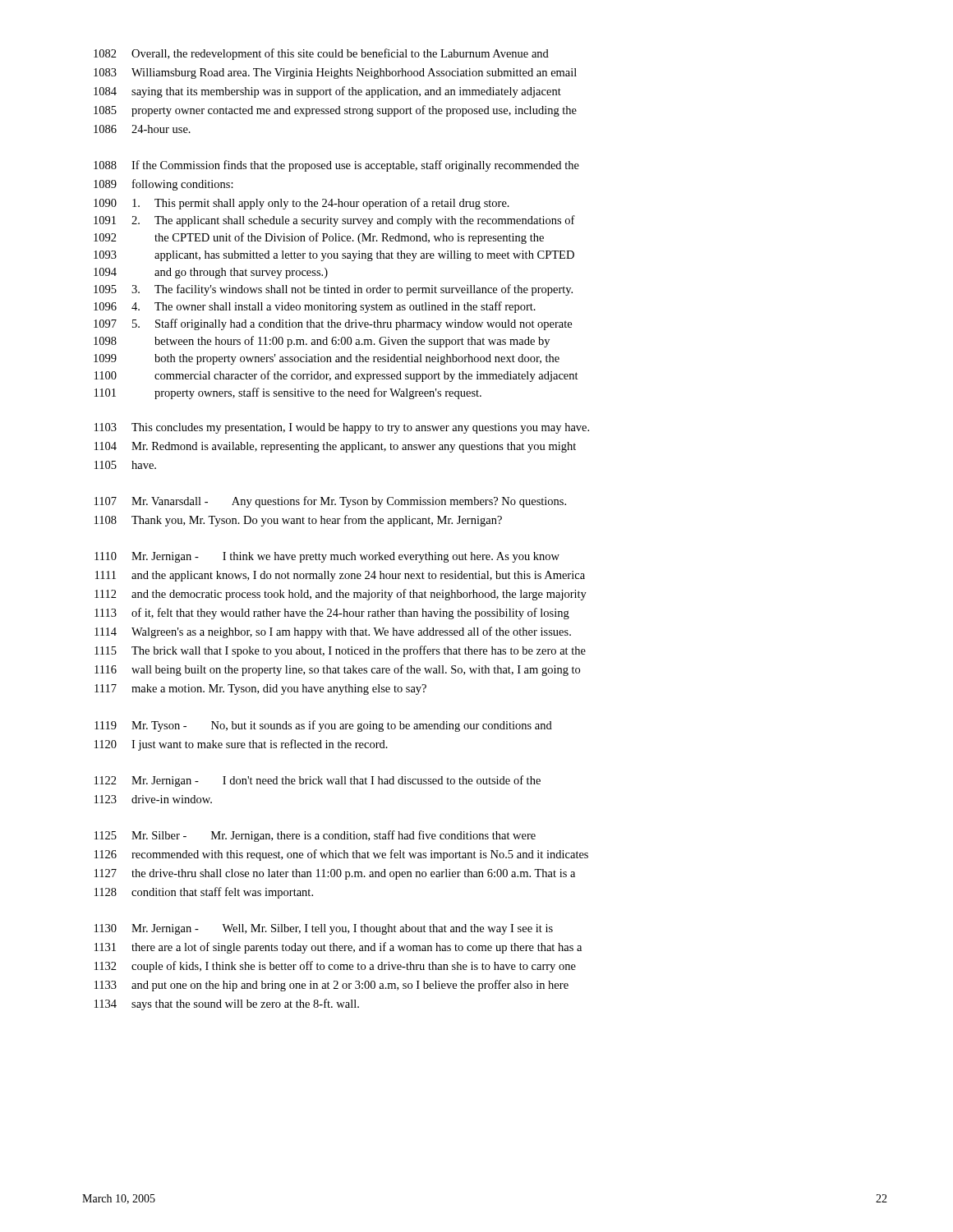Point to the block beginning "1082 Overall, the redevelopment of this site"
The height and width of the screenshot is (1232, 953).
(x=485, y=92)
